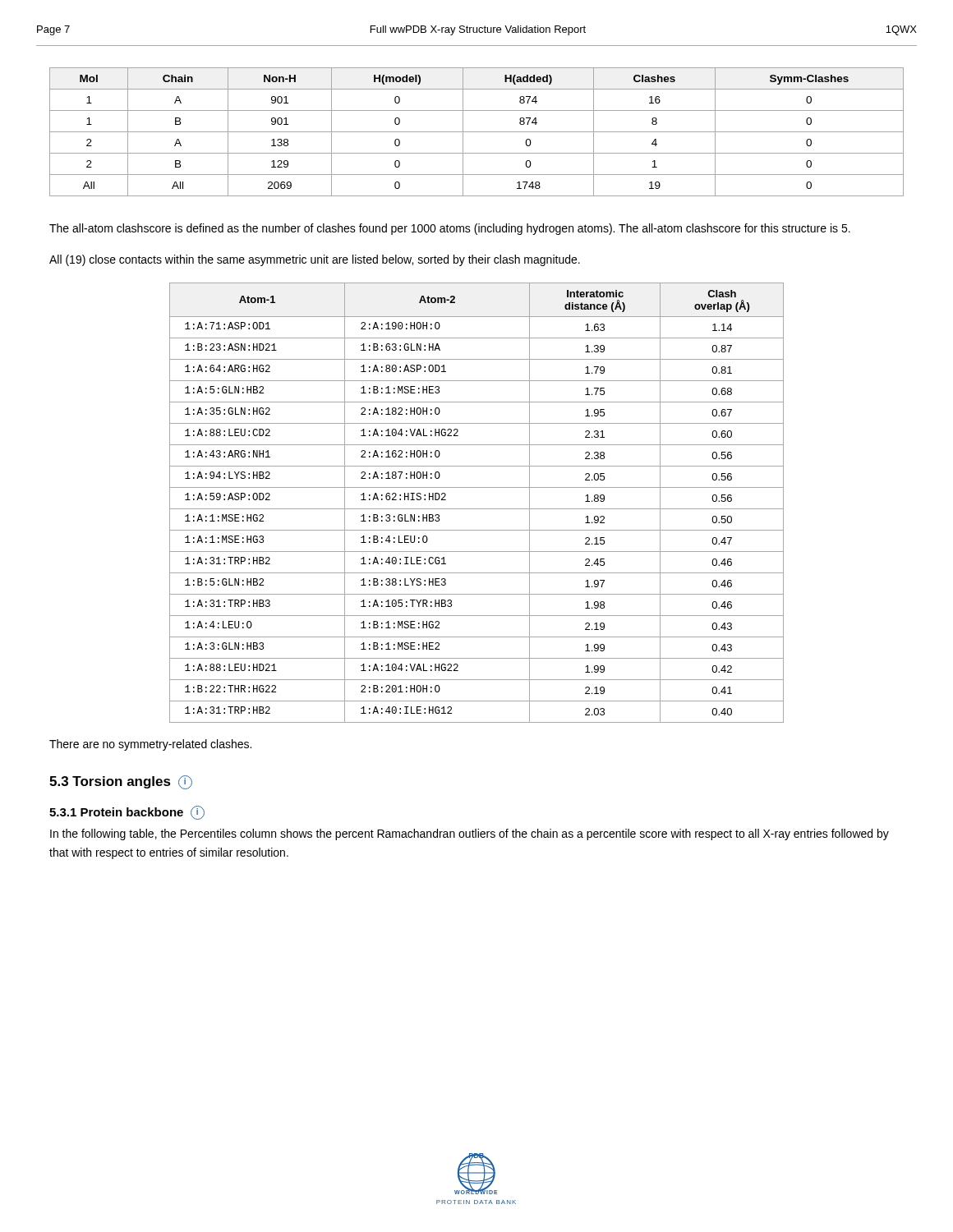Viewport: 953px width, 1232px height.
Task: Find the table that mentions "901"
Action: click(476, 132)
